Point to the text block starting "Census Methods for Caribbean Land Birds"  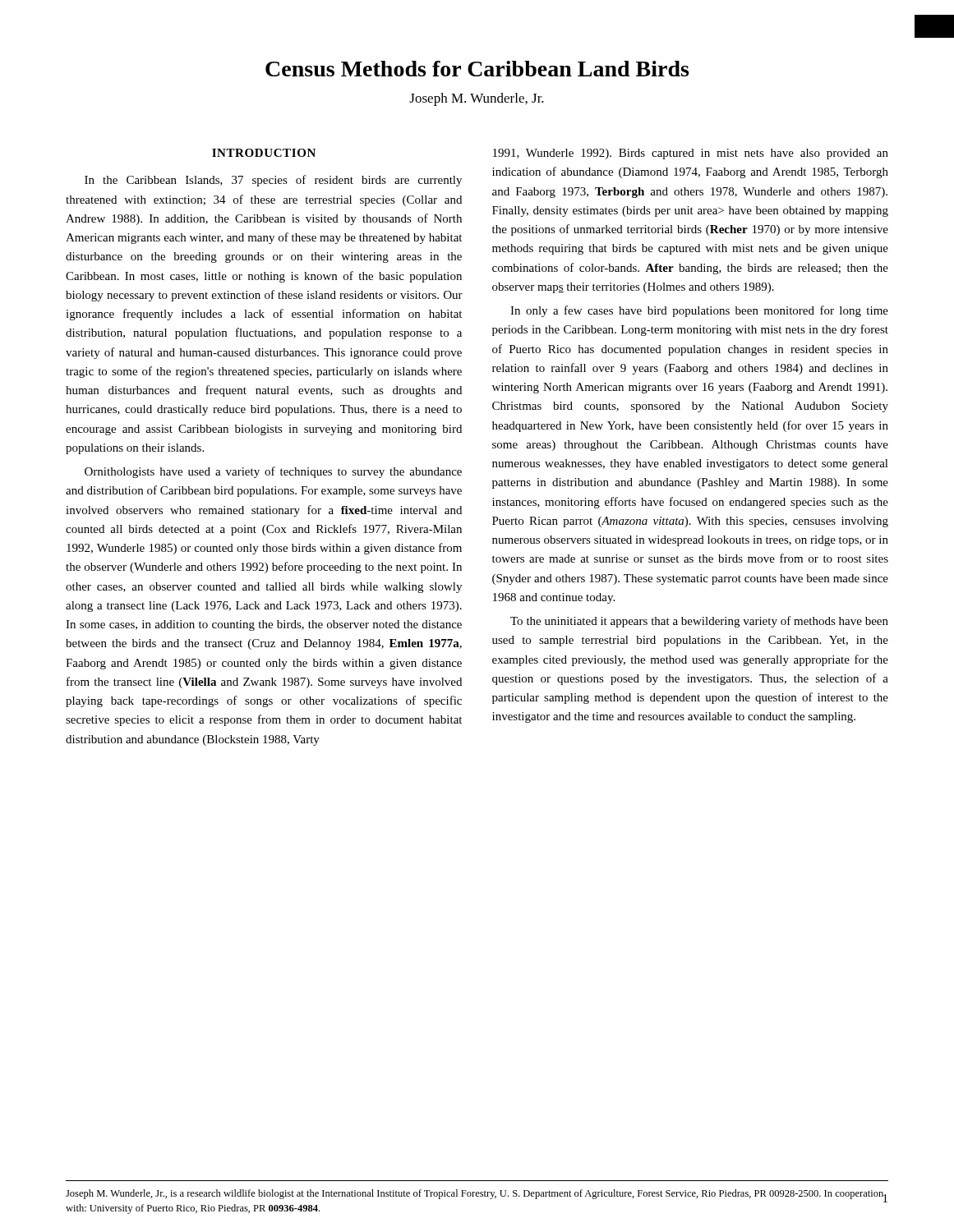click(477, 81)
